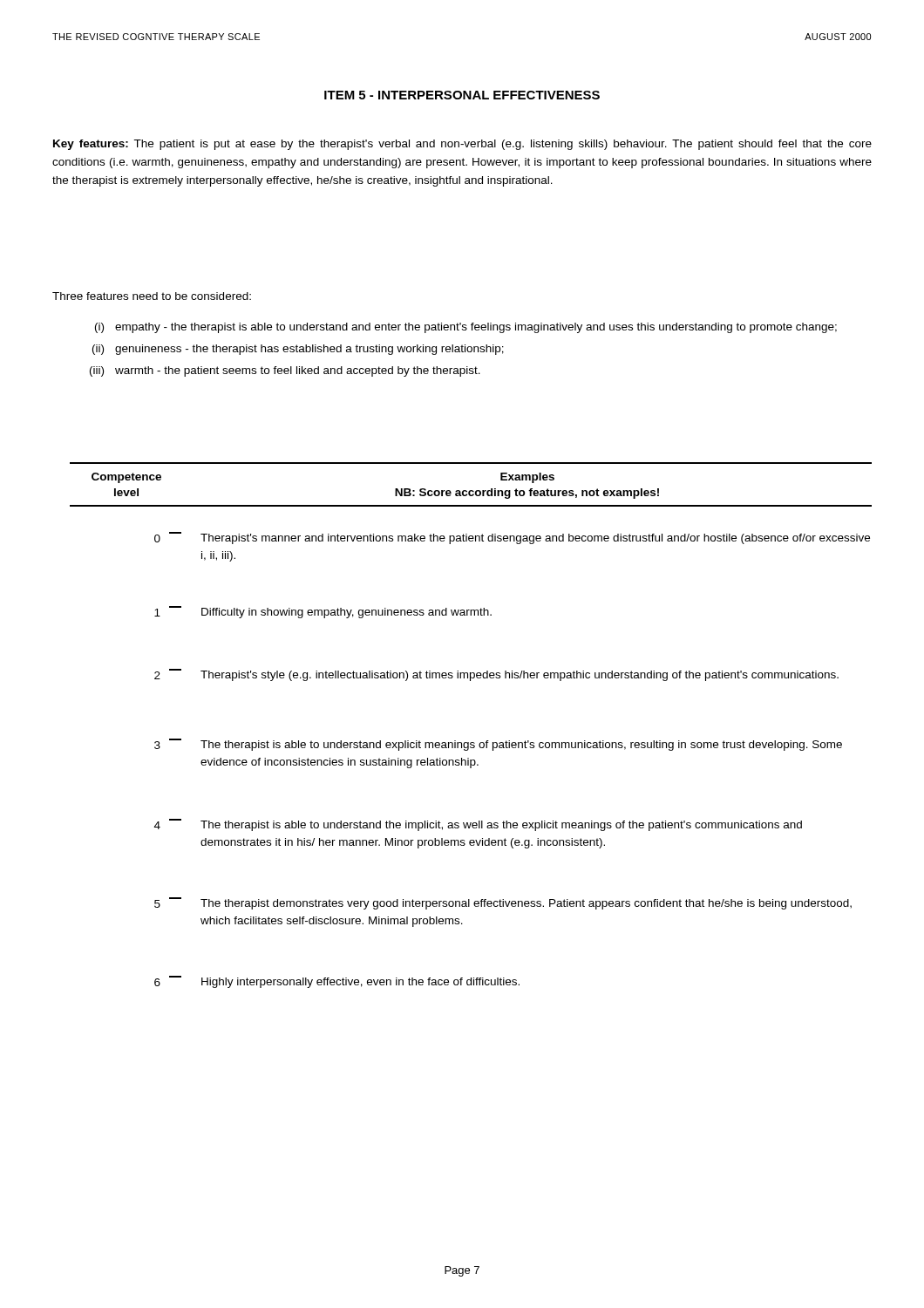The height and width of the screenshot is (1308, 924).
Task: Point to the block beginning "(ii) genuineness - the therapist"
Action: tap(462, 349)
